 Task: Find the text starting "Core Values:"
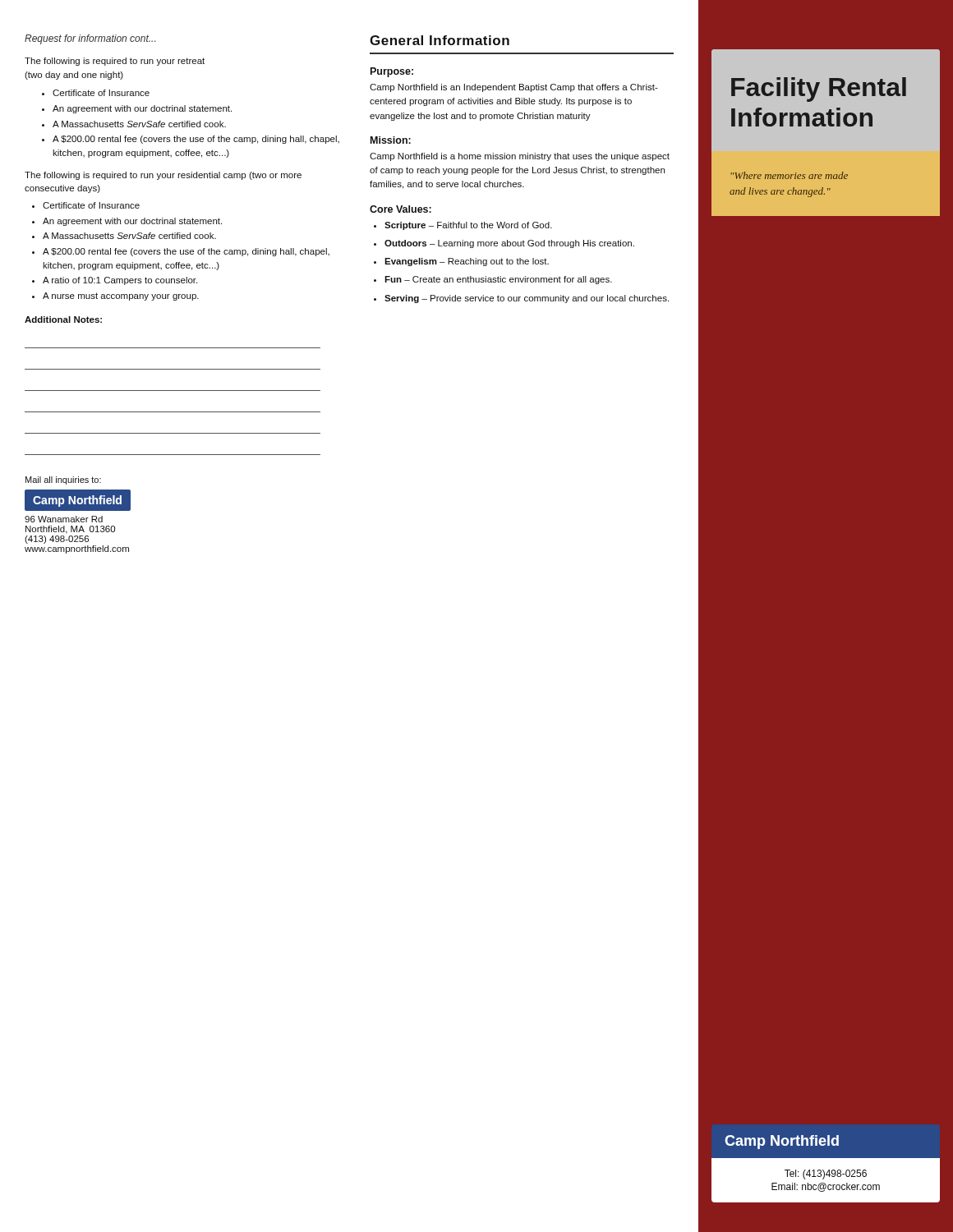401,209
